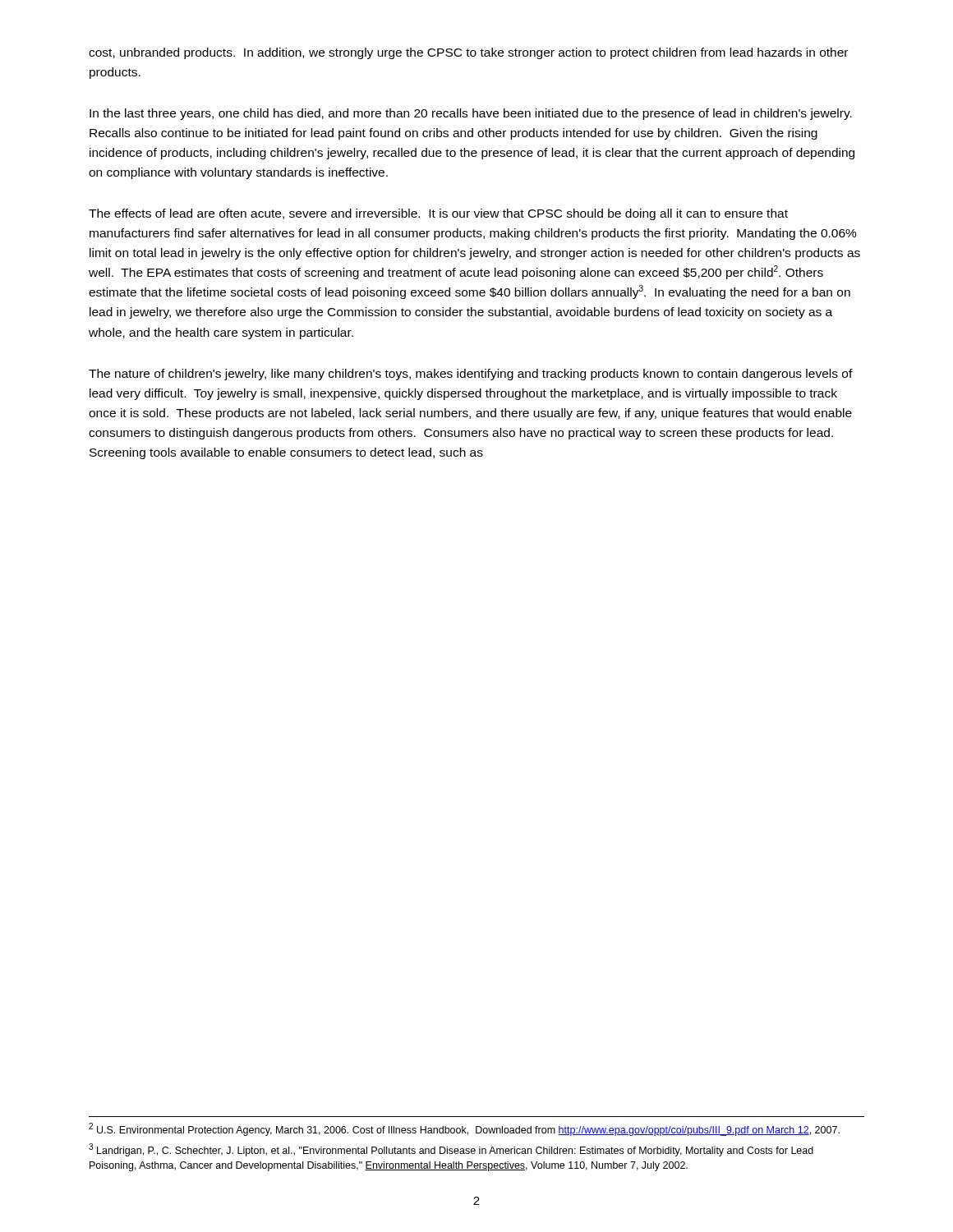Screen dimensions: 1232x953
Task: Click on the text block with the text "In the last three years, one child"
Action: (x=472, y=143)
